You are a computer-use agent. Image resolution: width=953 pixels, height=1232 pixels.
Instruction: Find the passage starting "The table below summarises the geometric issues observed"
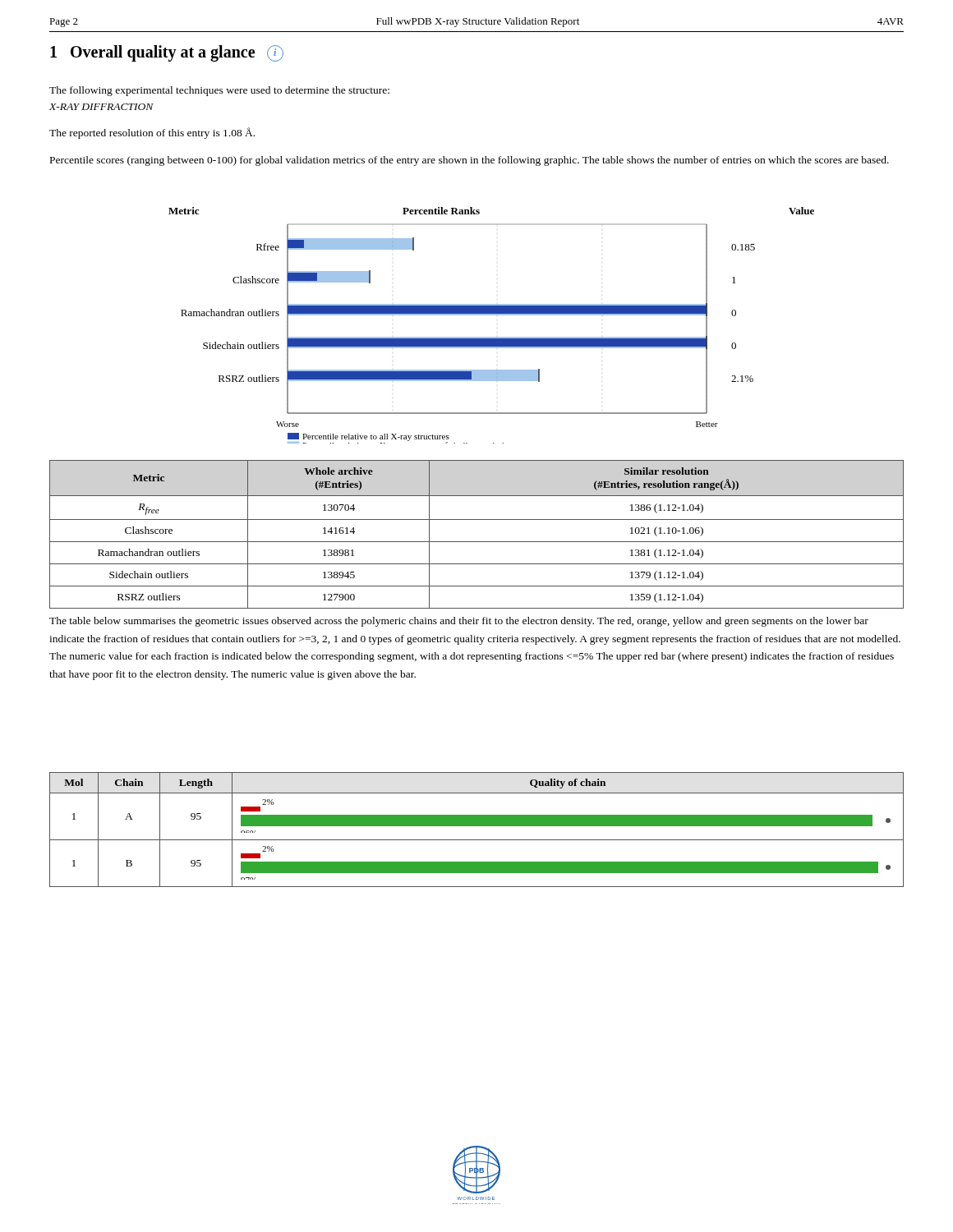475,647
